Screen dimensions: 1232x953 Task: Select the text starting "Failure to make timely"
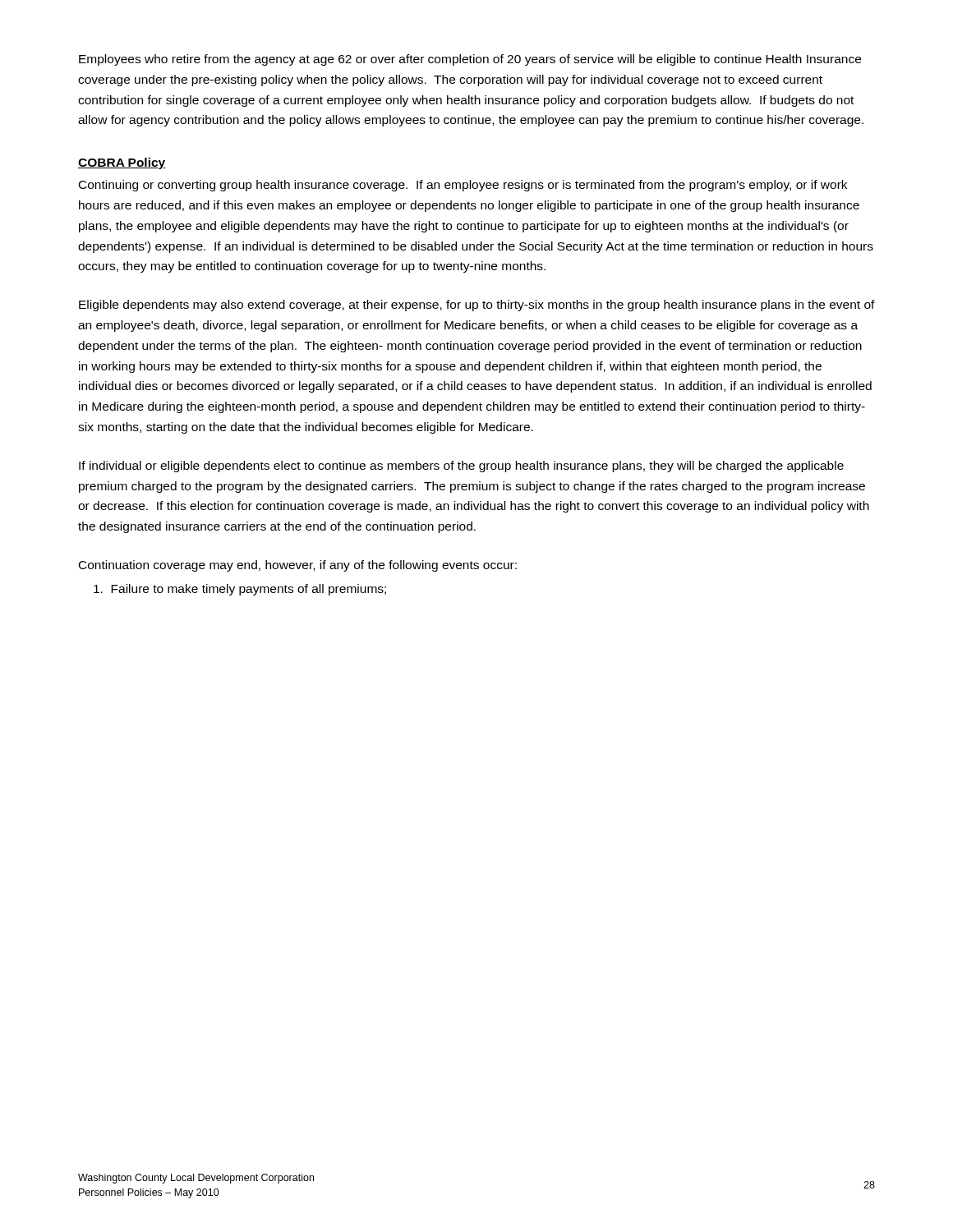pos(240,588)
